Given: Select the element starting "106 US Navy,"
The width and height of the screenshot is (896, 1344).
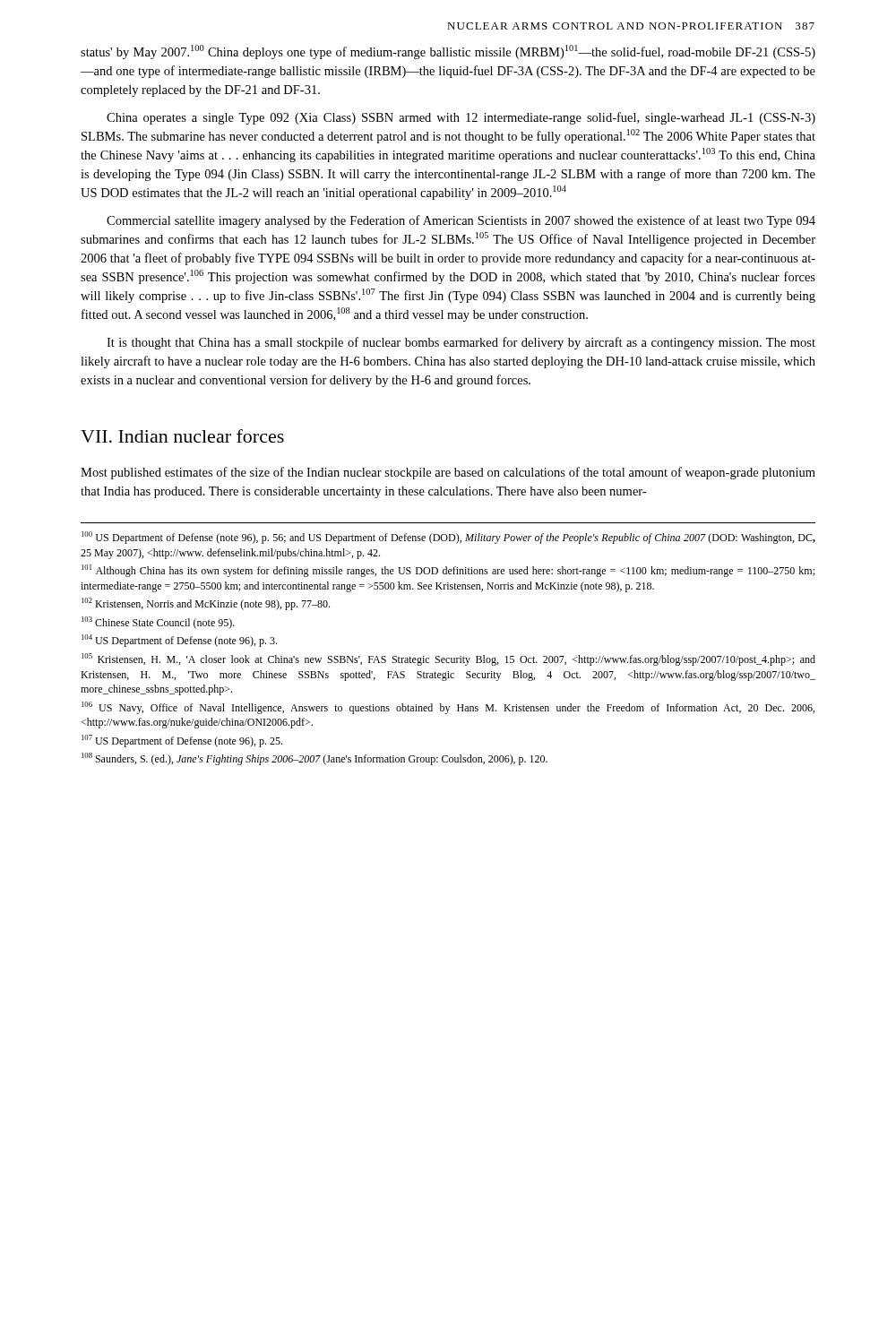Looking at the screenshot, I should (x=448, y=714).
